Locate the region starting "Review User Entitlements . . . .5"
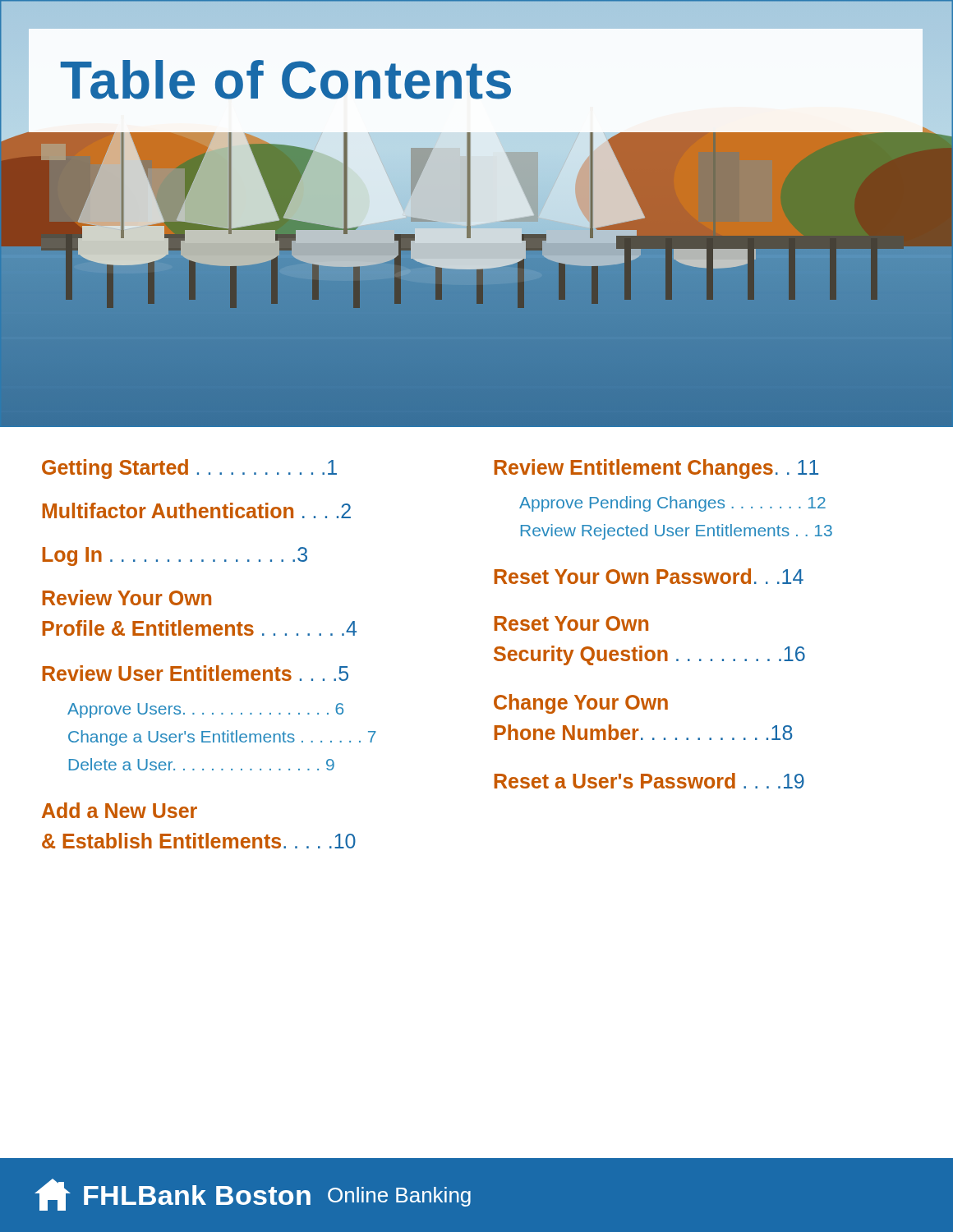This screenshot has height=1232, width=953. (195, 673)
